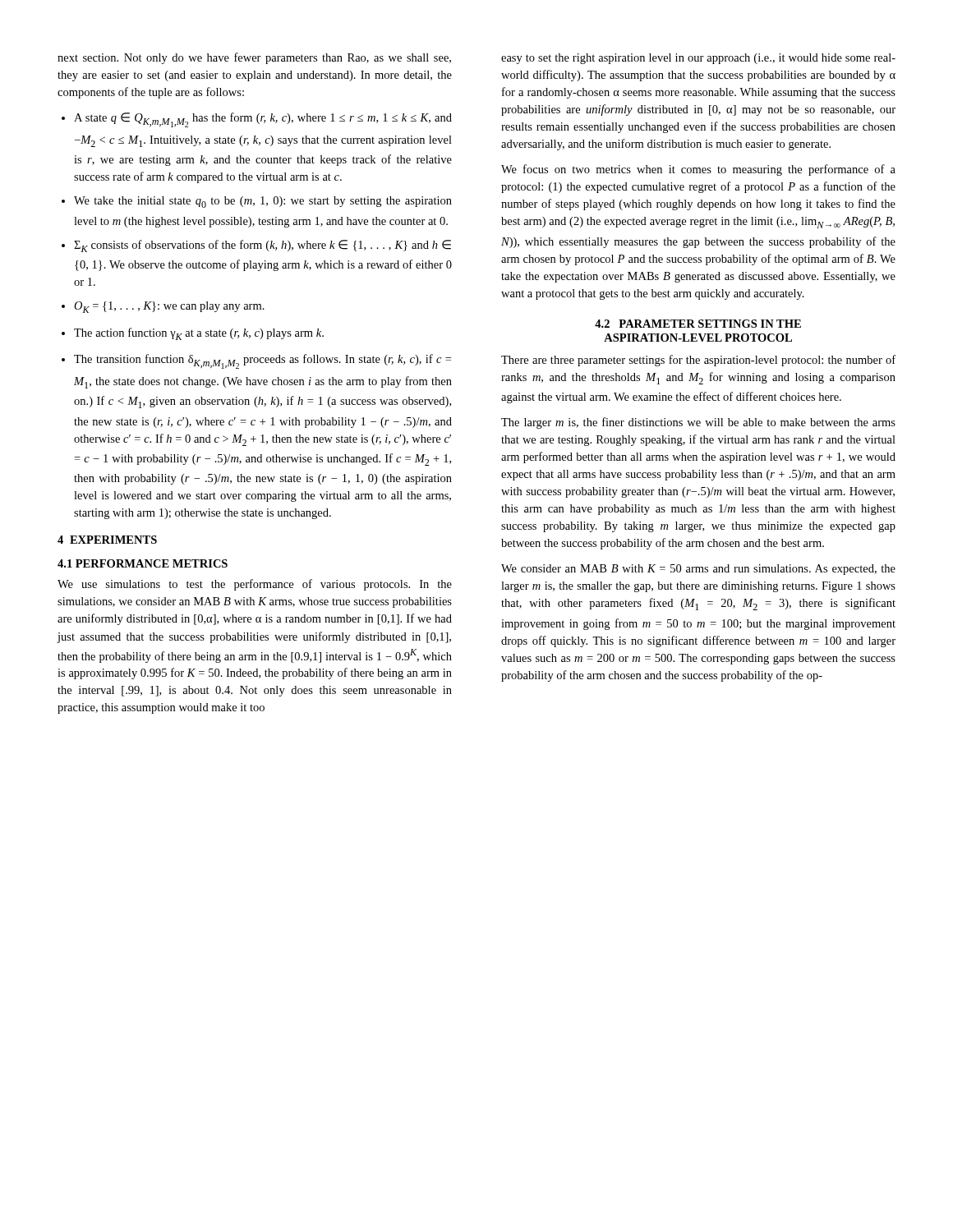Select the text block with the text "next section. Not only do we have"
Image resolution: width=953 pixels, height=1232 pixels.
(x=255, y=75)
